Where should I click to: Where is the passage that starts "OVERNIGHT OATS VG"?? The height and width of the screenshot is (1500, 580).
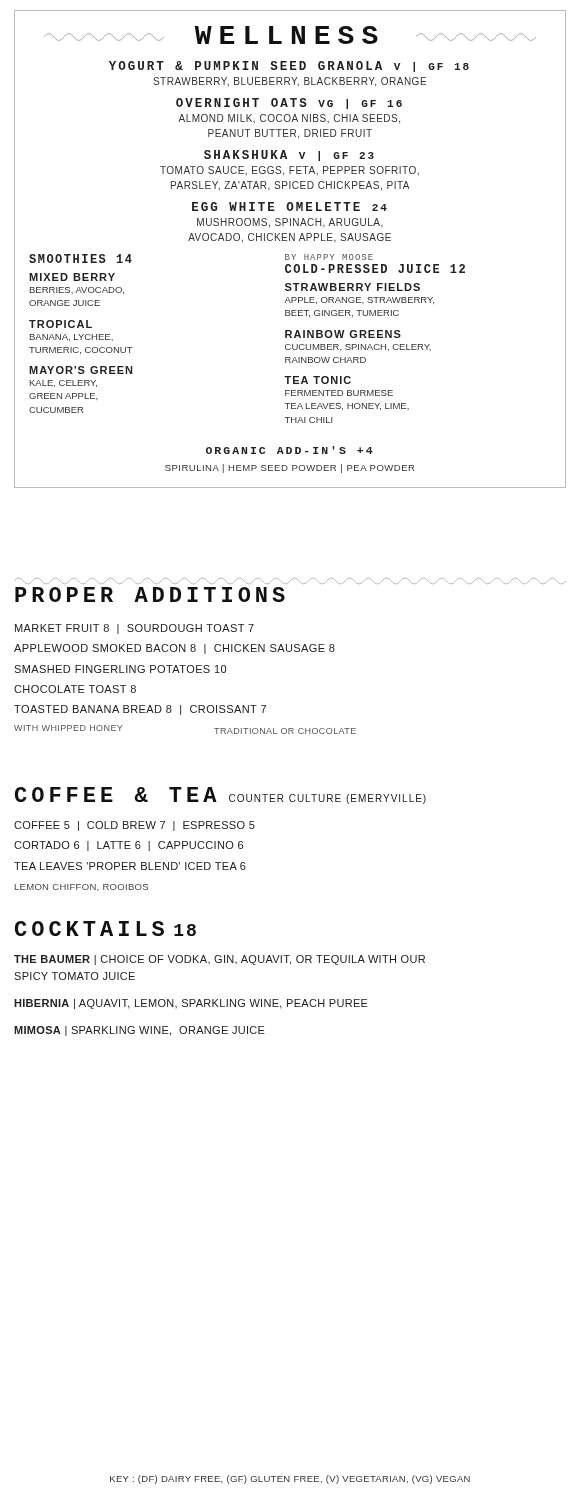[x=290, y=119]
